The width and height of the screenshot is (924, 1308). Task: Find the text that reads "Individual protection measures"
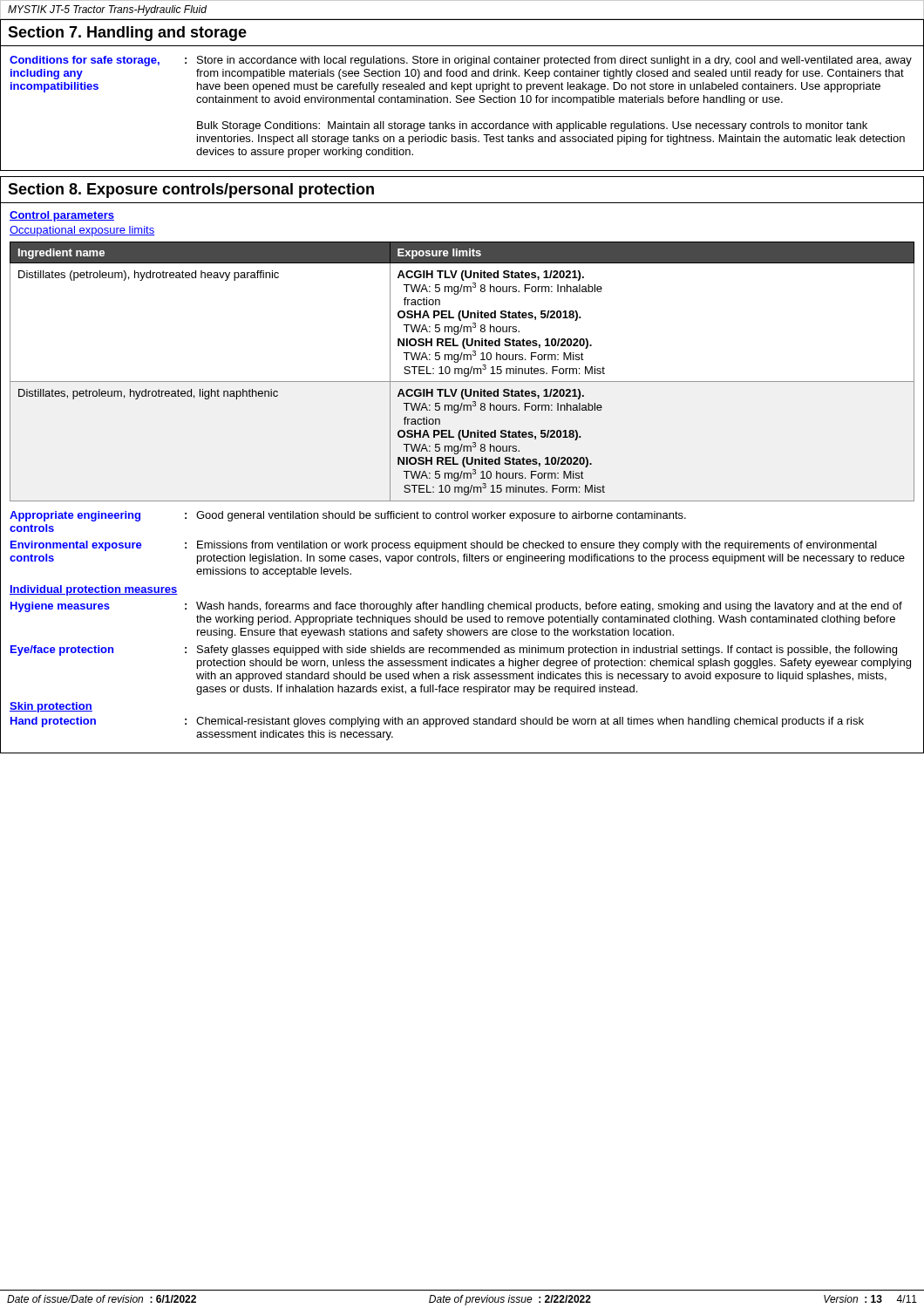pyautogui.click(x=93, y=589)
